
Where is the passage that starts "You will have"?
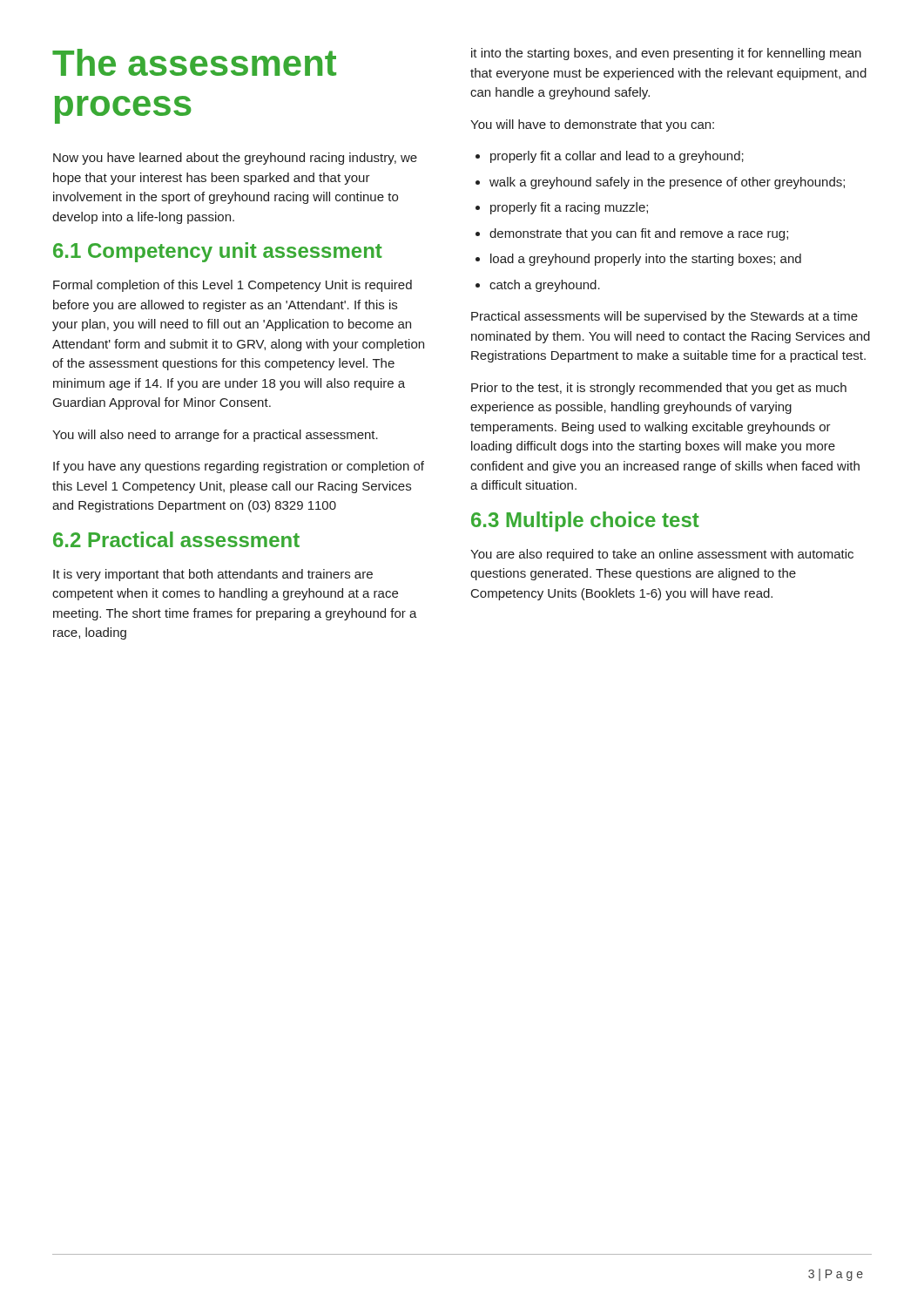click(x=671, y=124)
